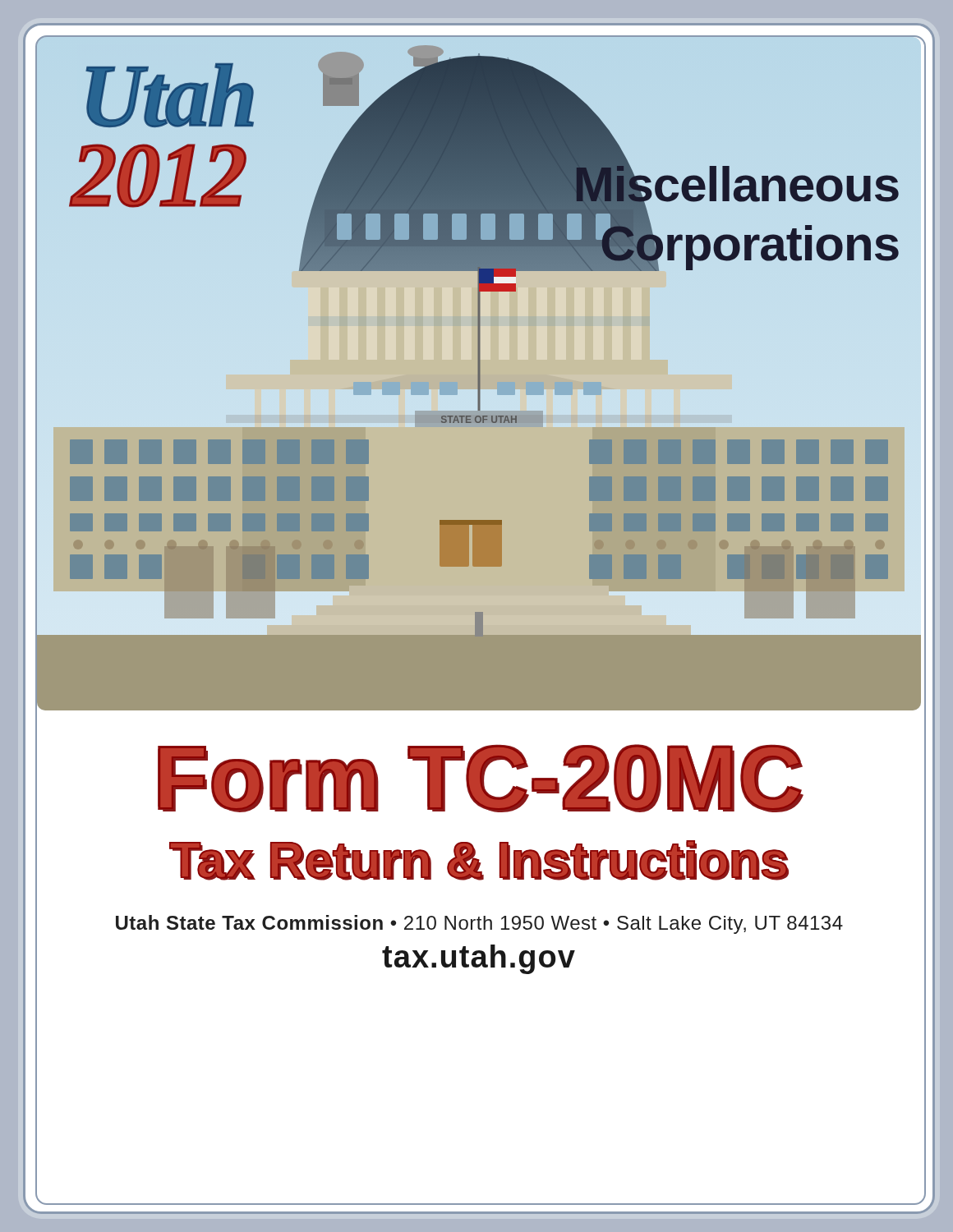The image size is (953, 1232).
Task: Locate the text "Tax Return & Instructions"
Action: coord(479,860)
